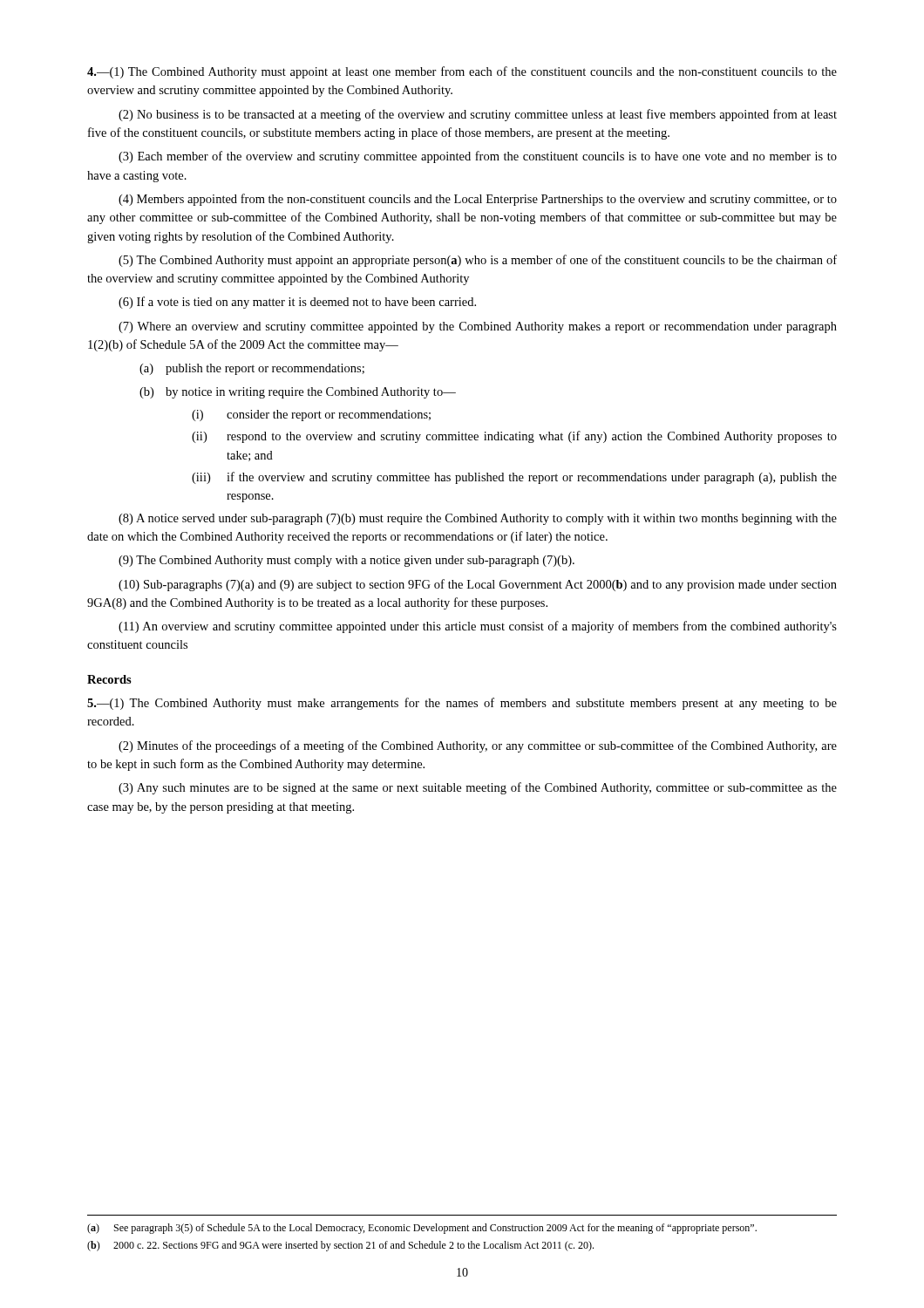Navigate to the text block starting "(a) See paragraph 3(5) of Schedule"
Image resolution: width=924 pixels, height=1308 pixels.
coord(462,1228)
